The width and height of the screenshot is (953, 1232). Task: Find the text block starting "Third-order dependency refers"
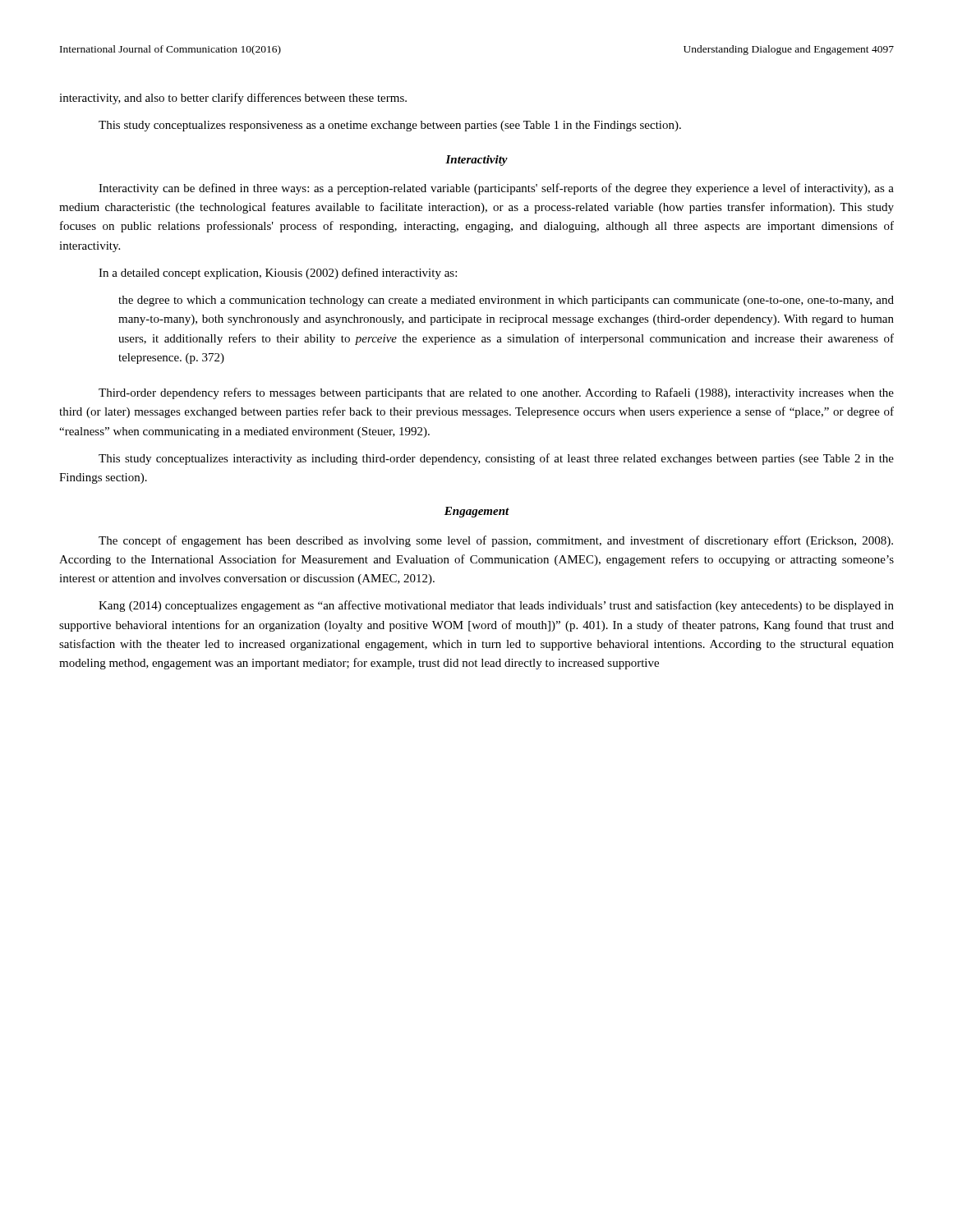click(476, 412)
